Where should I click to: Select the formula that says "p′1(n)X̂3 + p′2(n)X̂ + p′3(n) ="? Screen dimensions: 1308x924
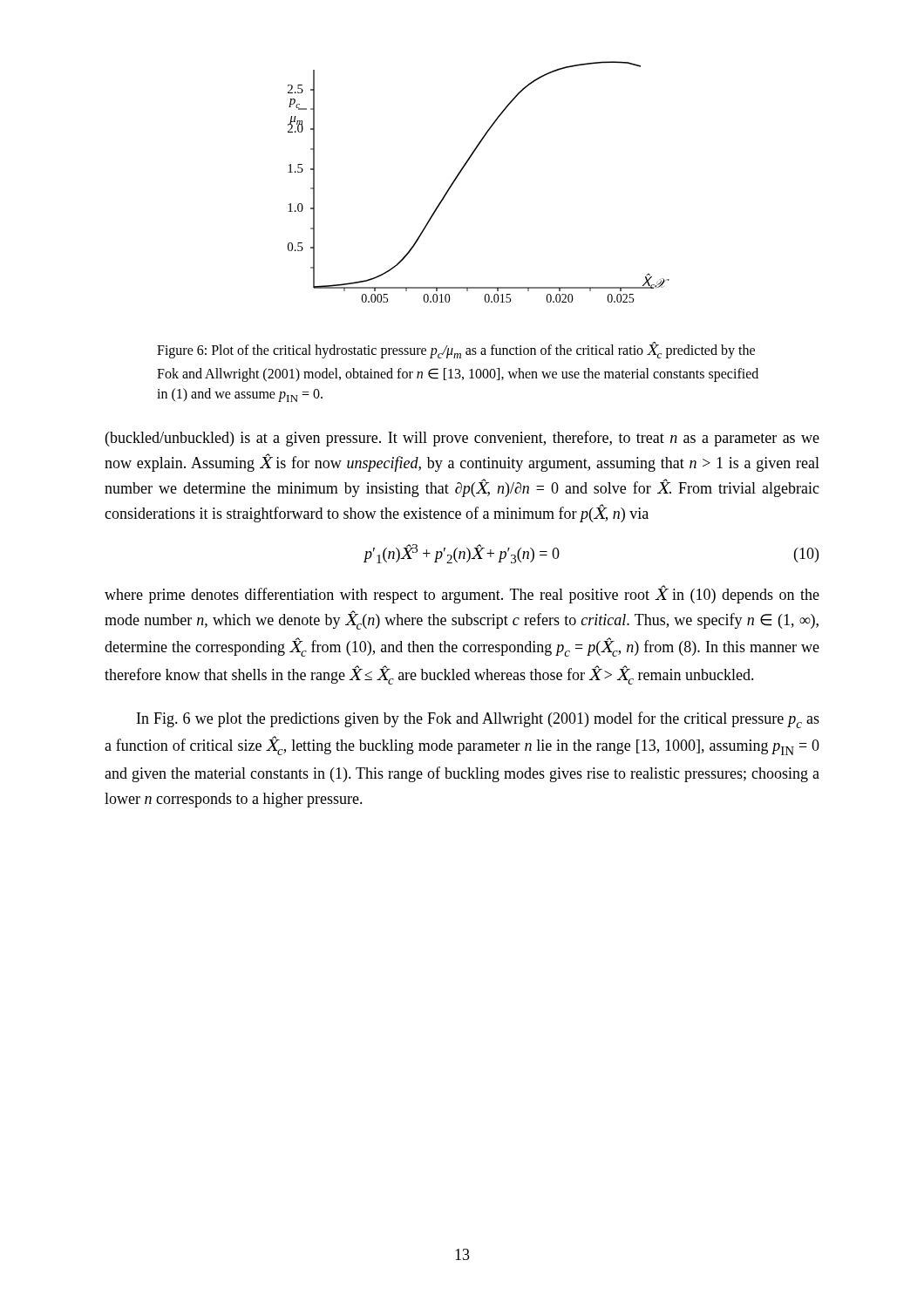pyautogui.click(x=462, y=552)
